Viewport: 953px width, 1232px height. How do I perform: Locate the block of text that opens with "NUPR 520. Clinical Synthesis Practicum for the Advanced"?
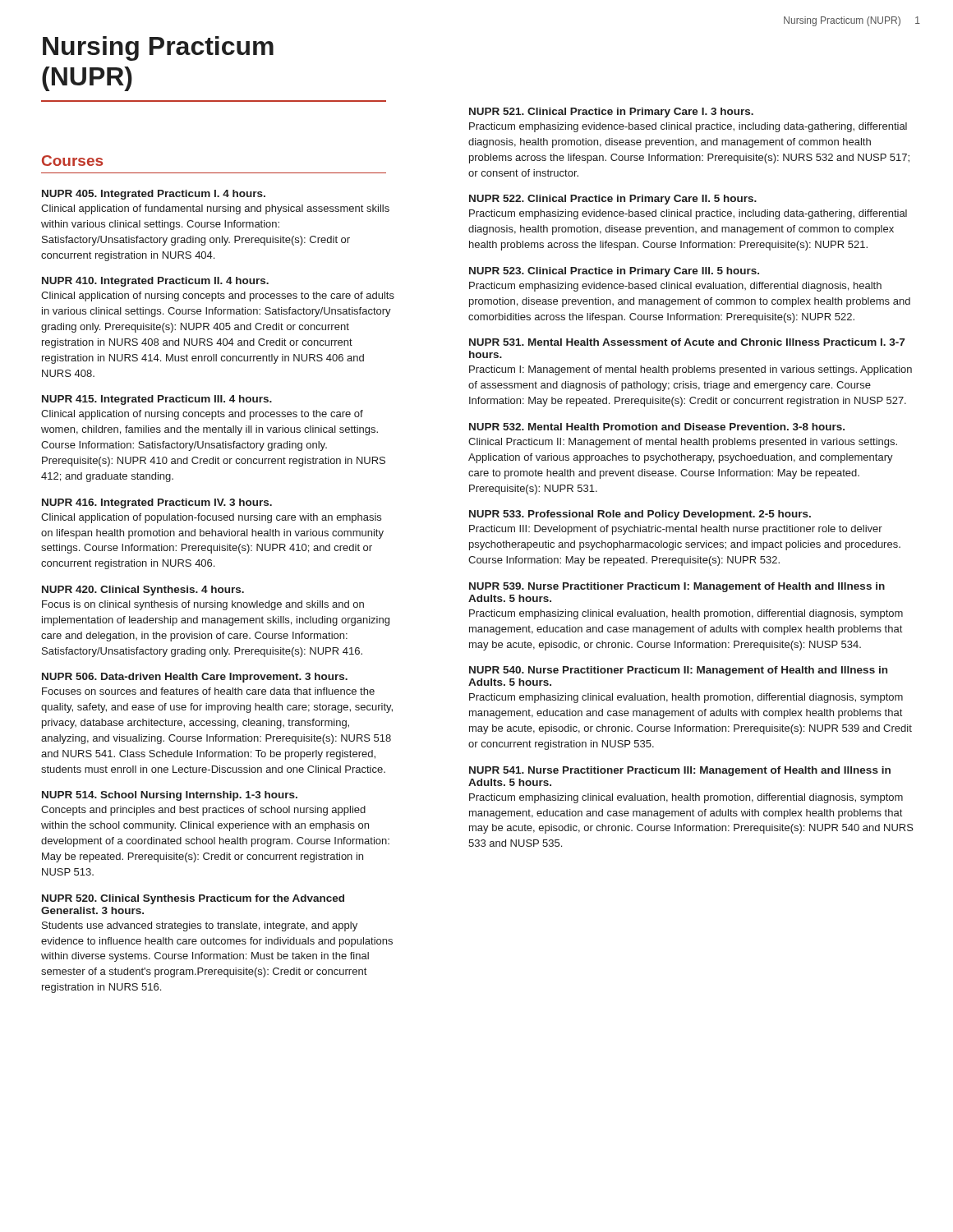click(218, 944)
